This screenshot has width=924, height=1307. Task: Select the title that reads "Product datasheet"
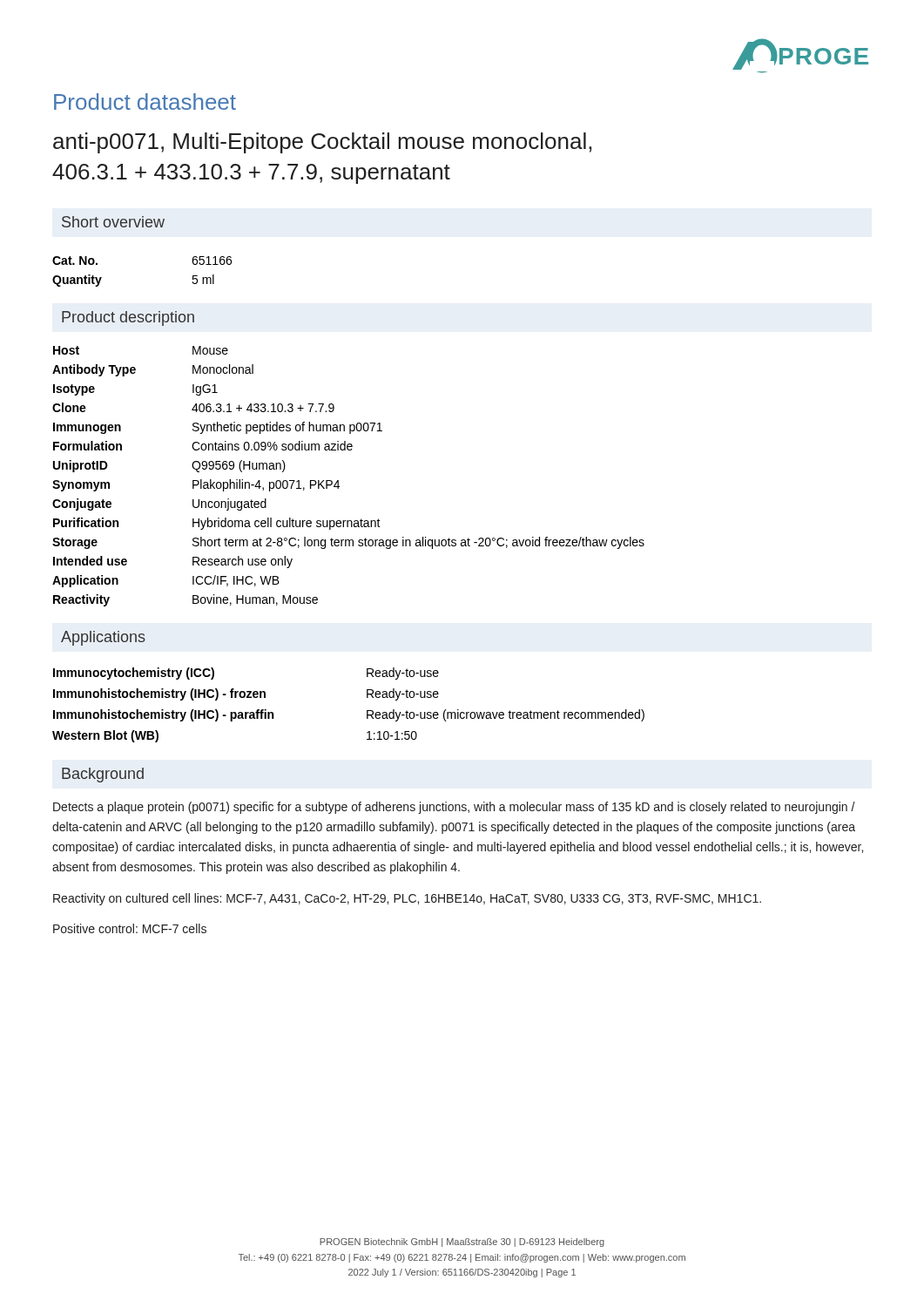(144, 102)
